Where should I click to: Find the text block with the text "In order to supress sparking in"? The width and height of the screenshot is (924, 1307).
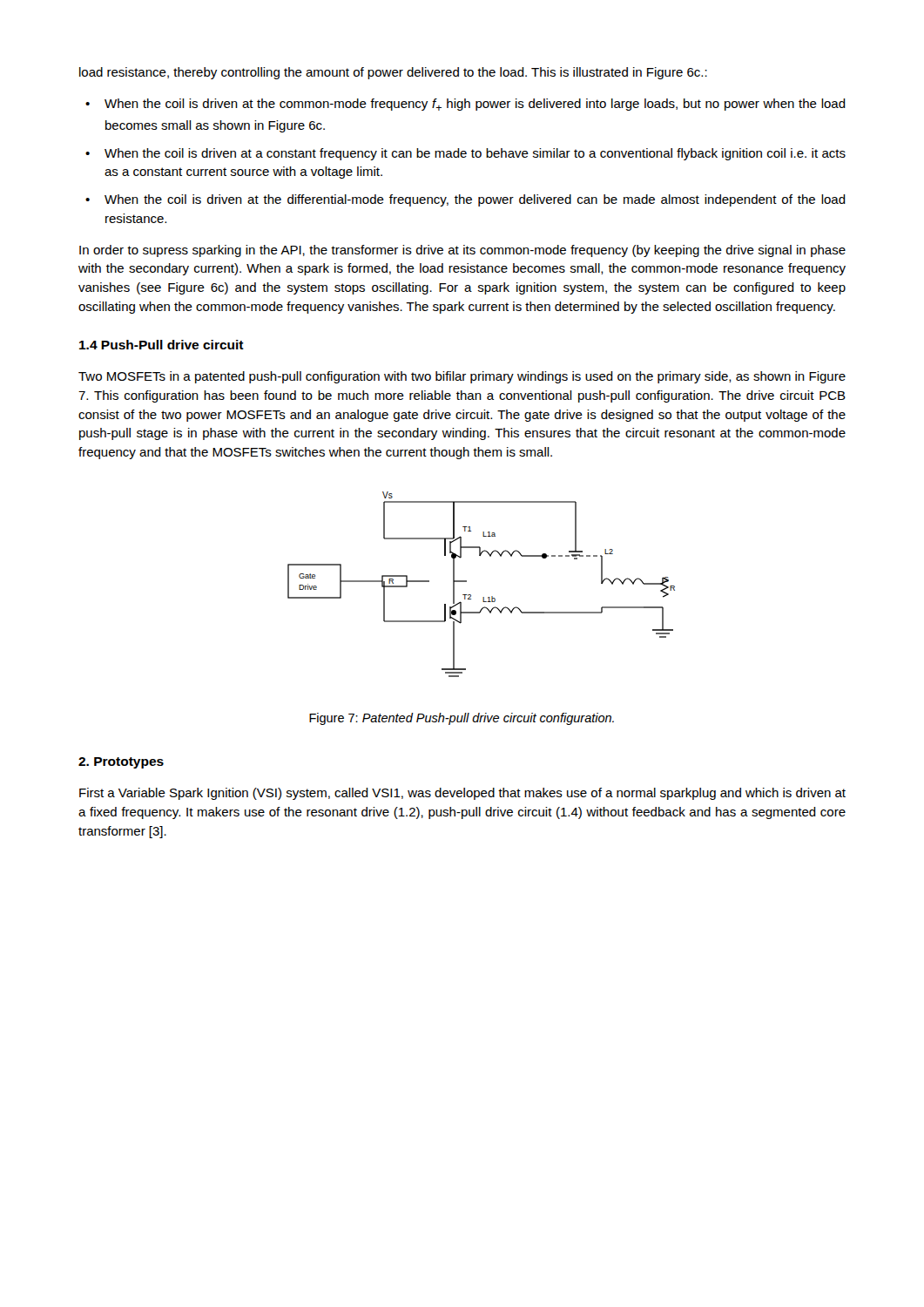[462, 278]
